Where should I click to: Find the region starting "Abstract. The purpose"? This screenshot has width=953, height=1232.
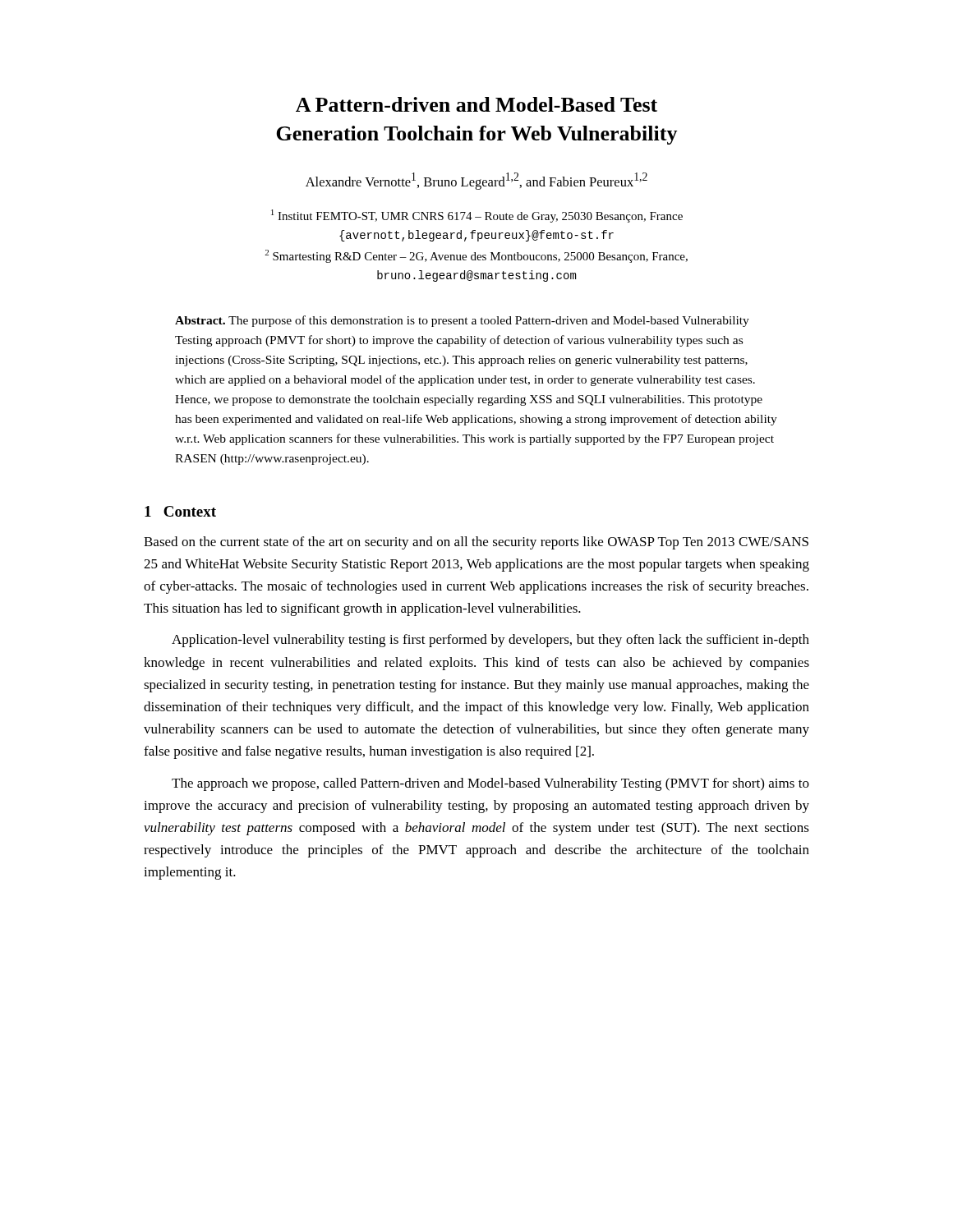pyautogui.click(x=476, y=389)
